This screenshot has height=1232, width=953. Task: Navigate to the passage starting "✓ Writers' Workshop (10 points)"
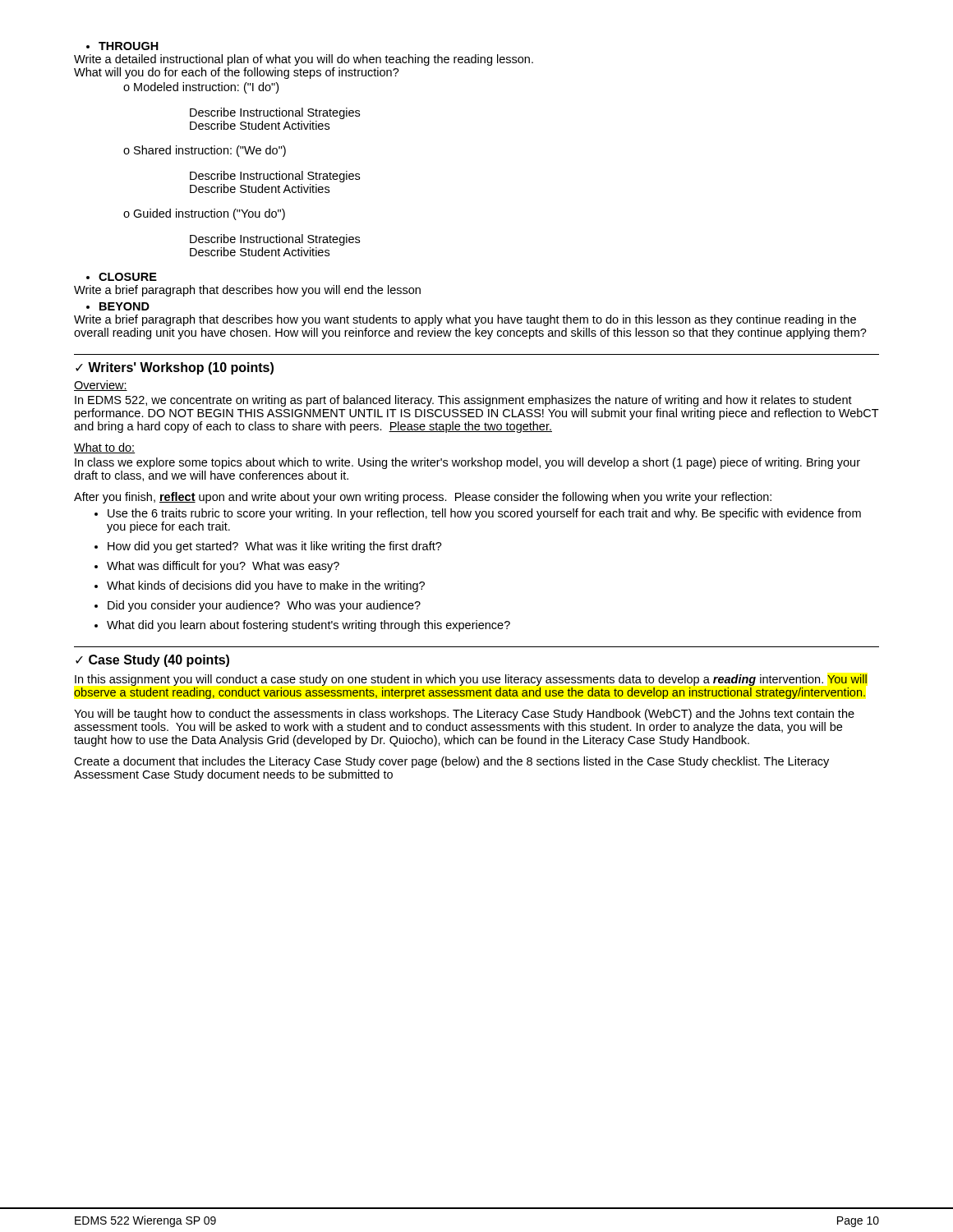174,368
